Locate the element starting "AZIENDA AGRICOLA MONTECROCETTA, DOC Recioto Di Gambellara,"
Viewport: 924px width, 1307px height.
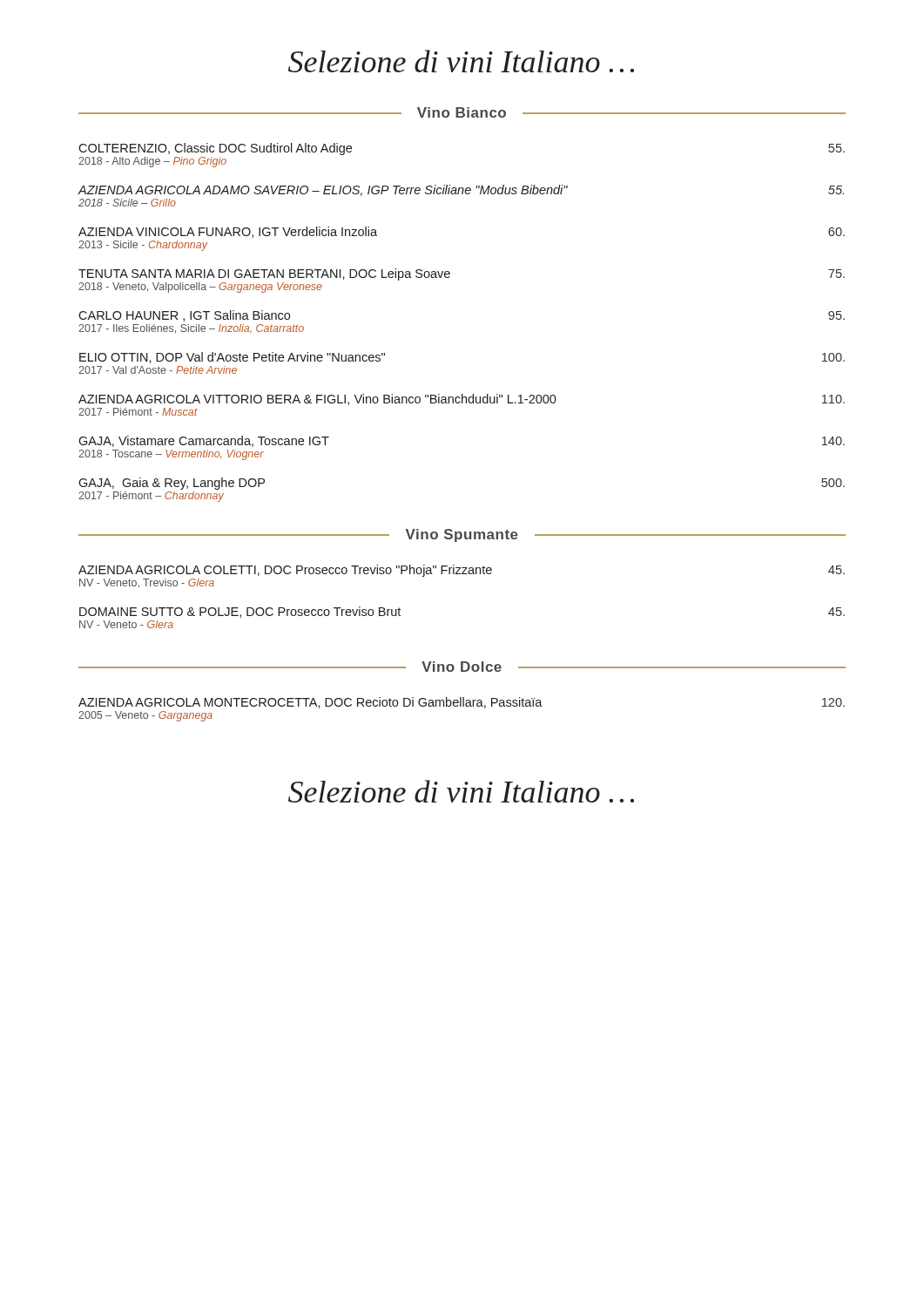[462, 708]
